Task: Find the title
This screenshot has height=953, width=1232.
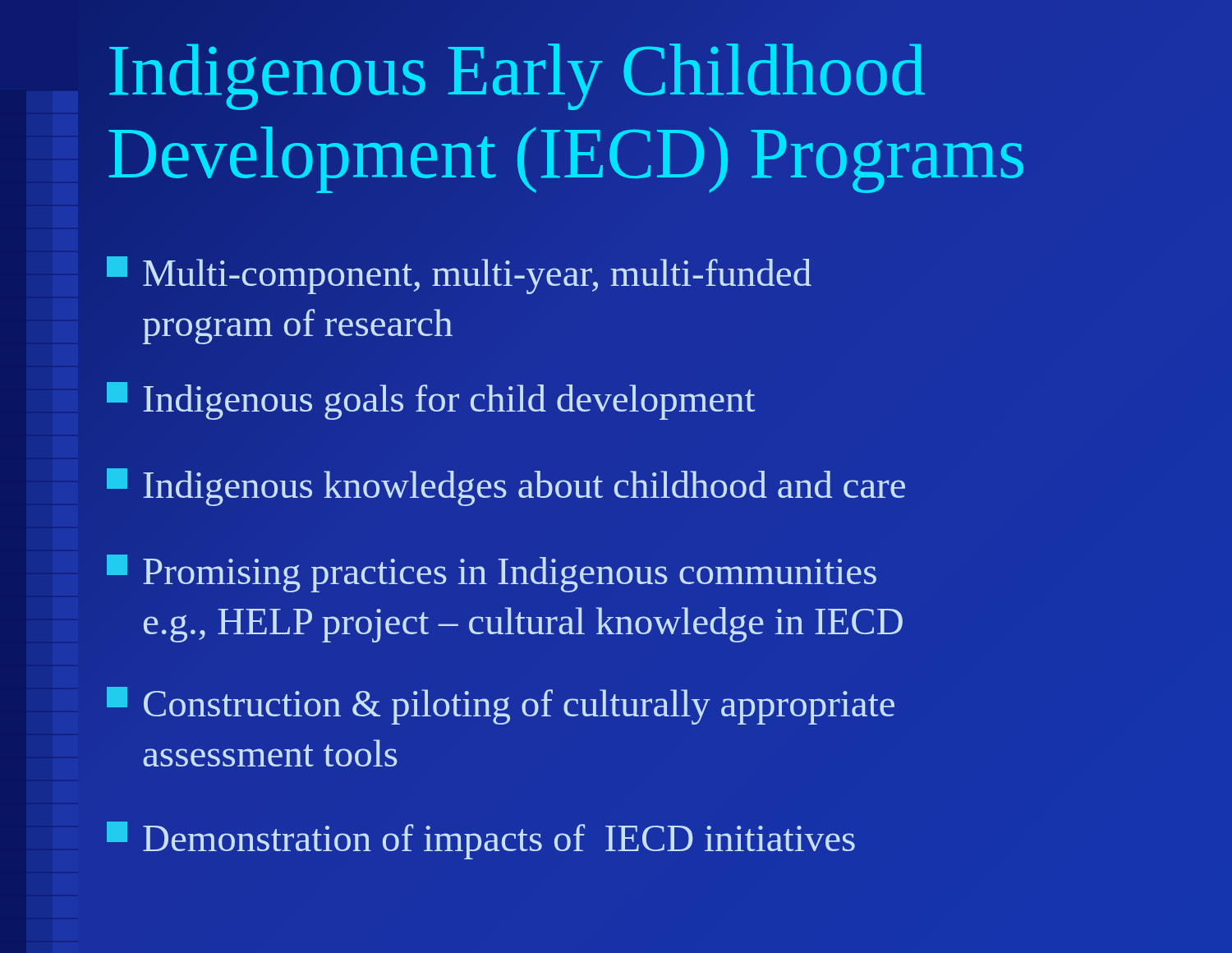Action: pyautogui.click(x=655, y=112)
